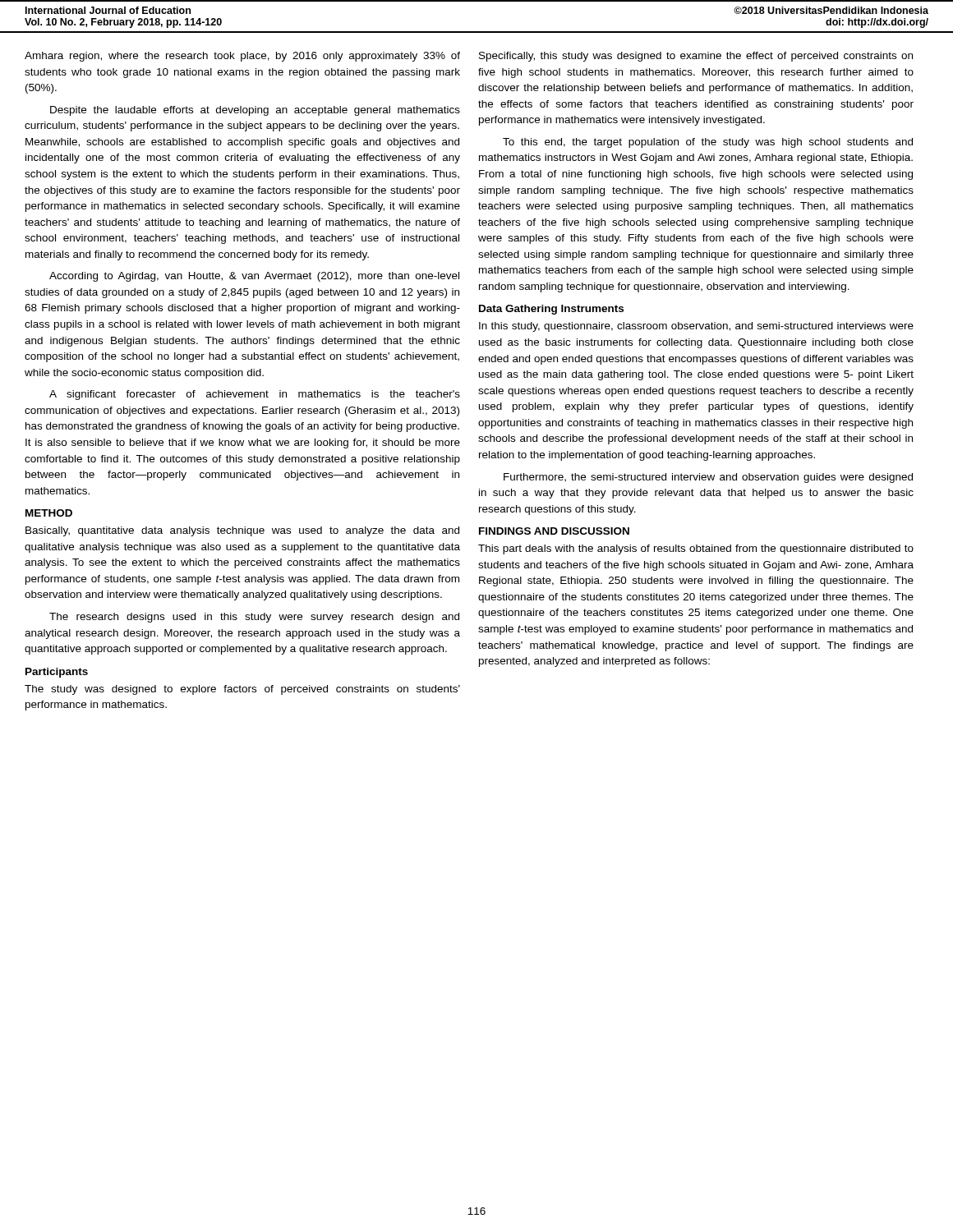Locate the text "FINDINGS AND DISCUSSION"
The width and height of the screenshot is (953, 1232).
[554, 531]
